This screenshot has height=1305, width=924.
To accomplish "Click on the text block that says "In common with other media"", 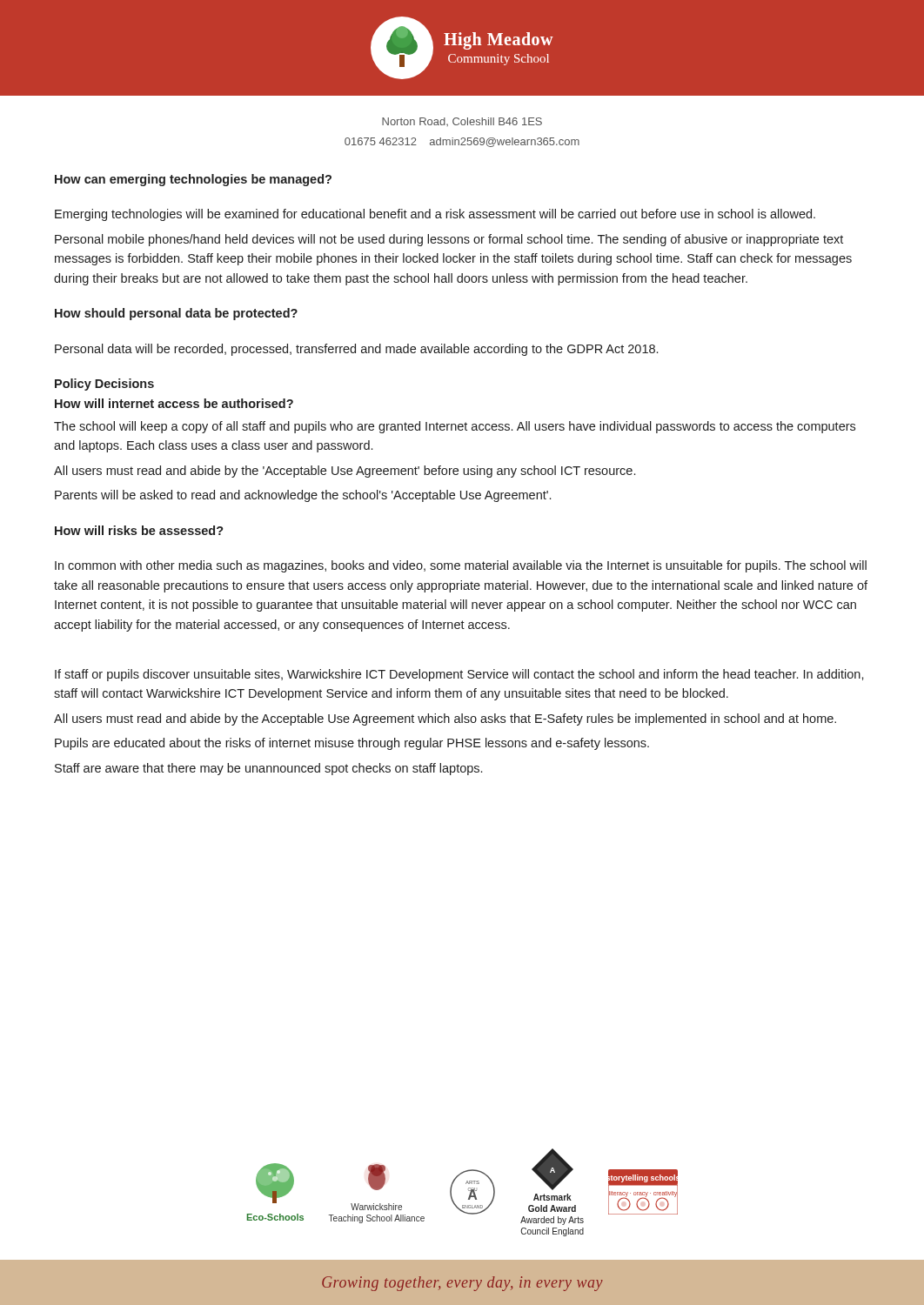I will [x=462, y=667].
